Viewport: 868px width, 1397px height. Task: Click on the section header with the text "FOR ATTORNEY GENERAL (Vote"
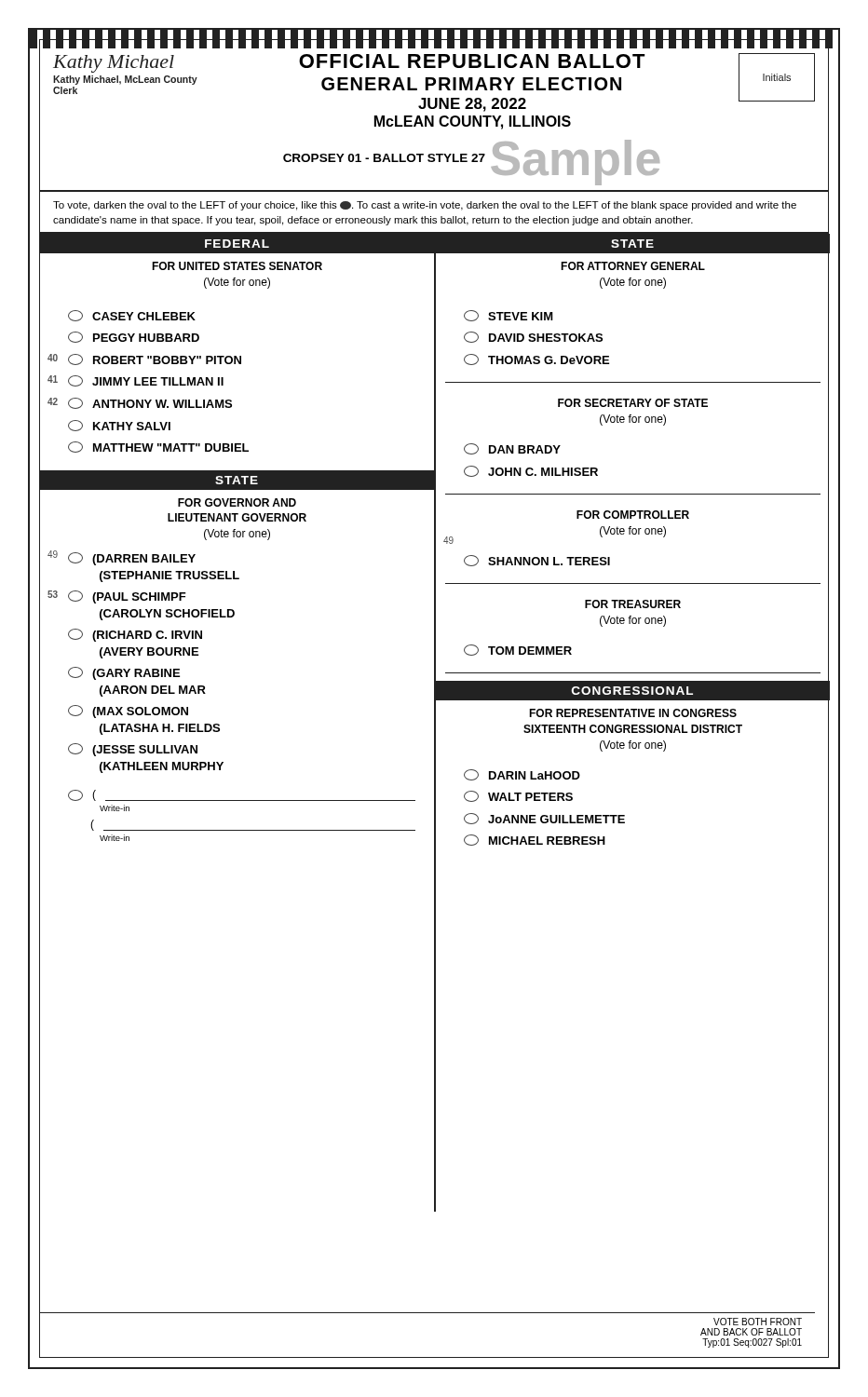[633, 274]
